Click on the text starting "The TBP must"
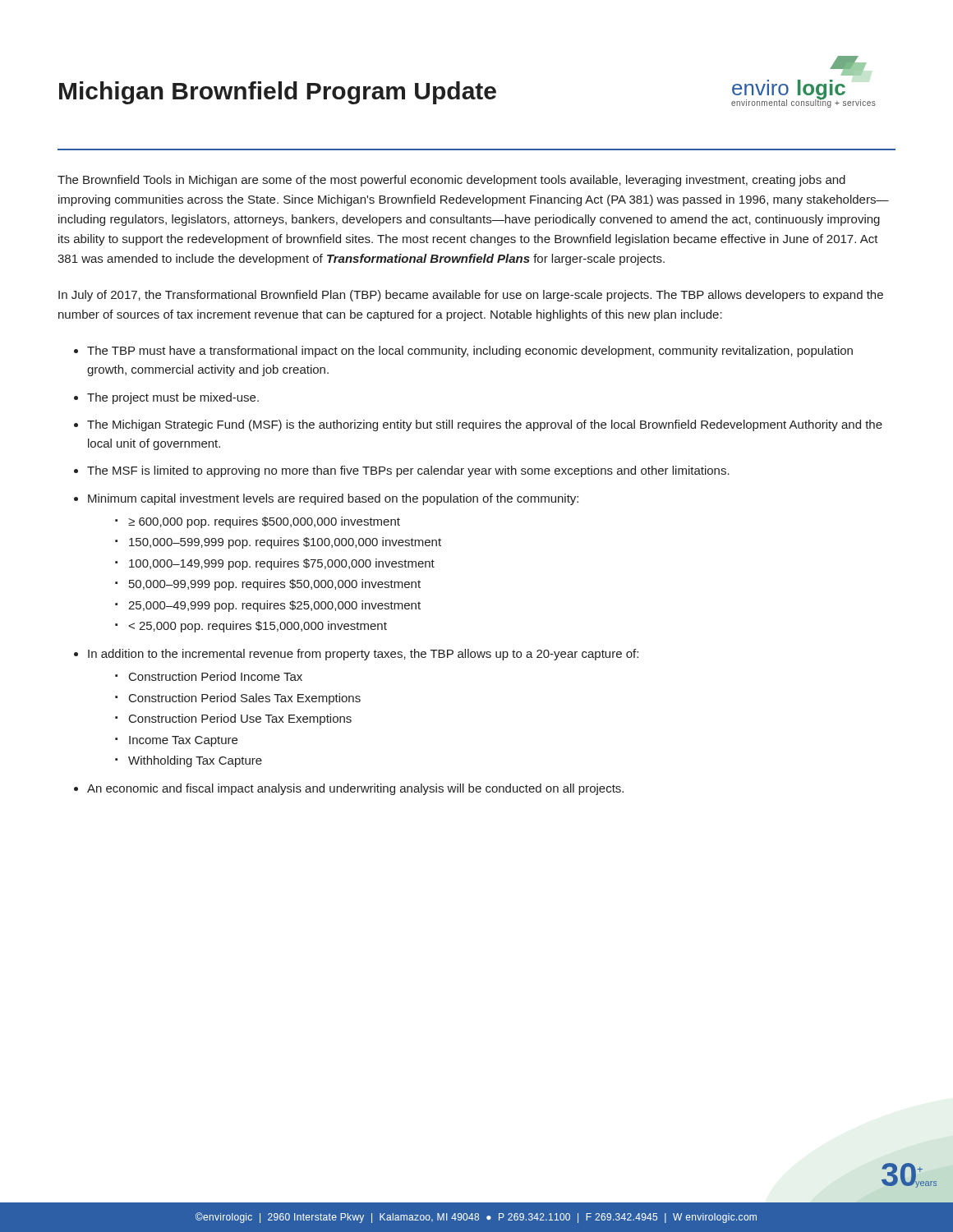The width and height of the screenshot is (953, 1232). [470, 360]
